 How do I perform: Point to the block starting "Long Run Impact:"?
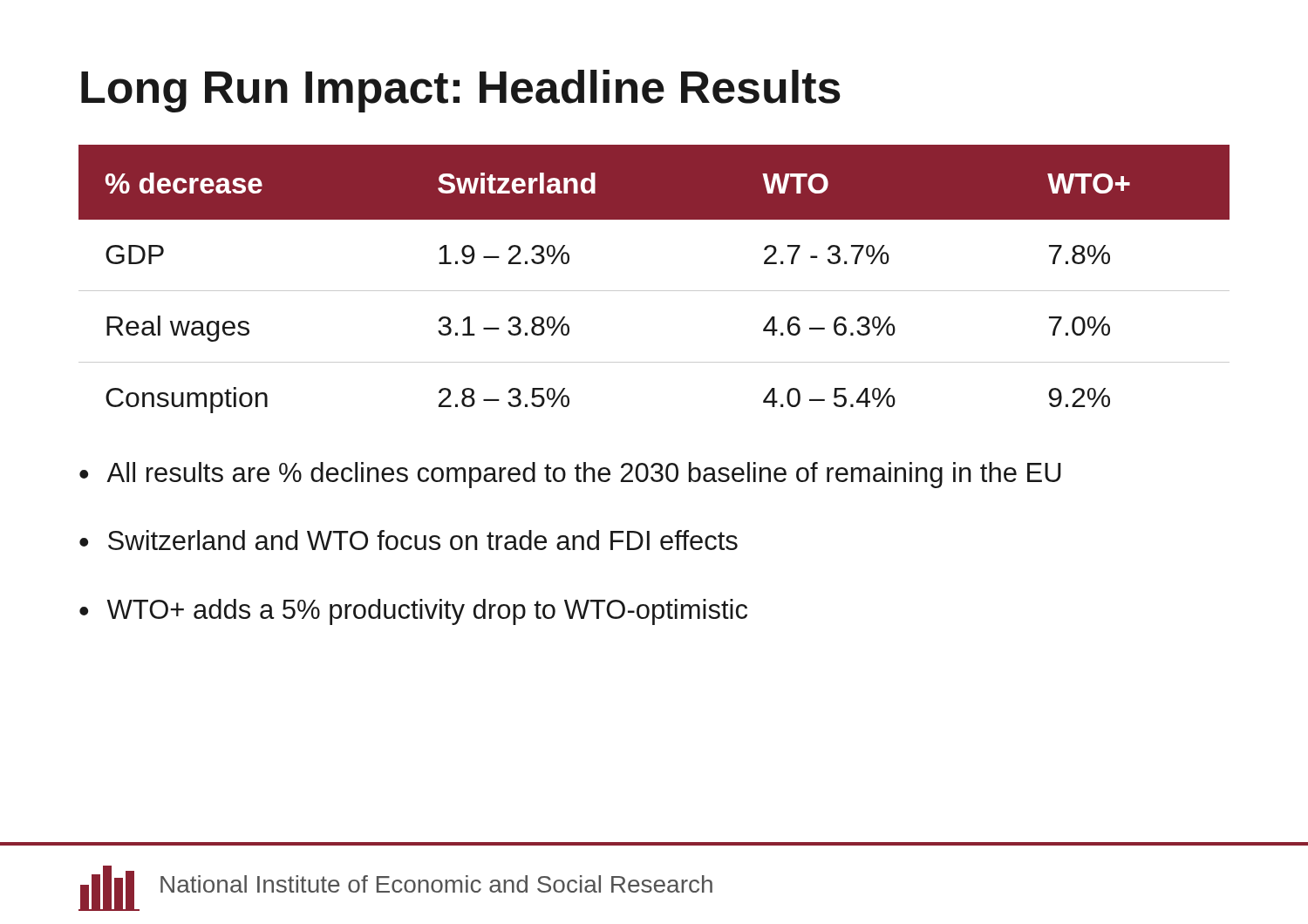point(460,87)
